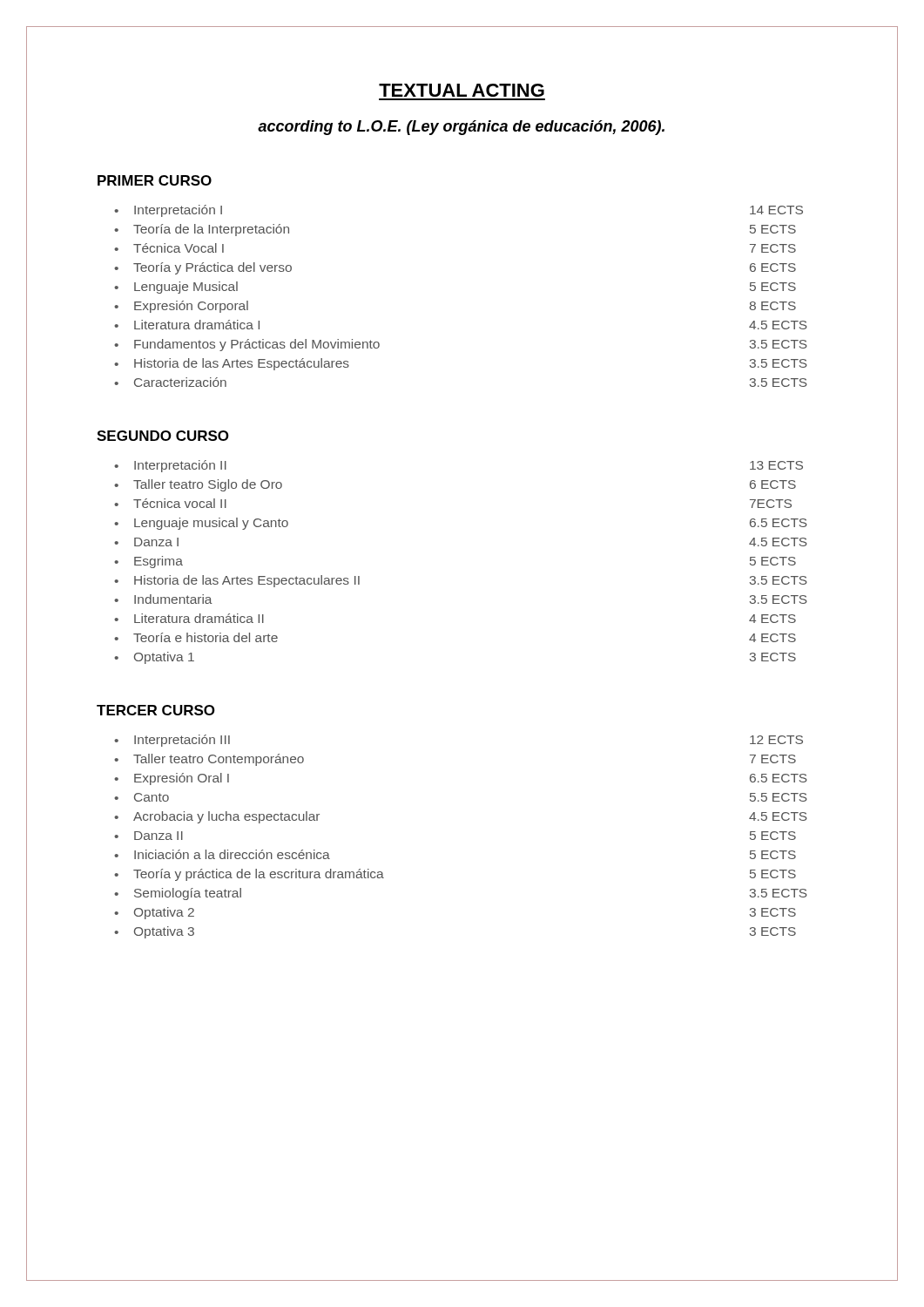Viewport: 924px width, 1307px height.
Task: Point to the block beginning "• Teoría de"
Action: click(209, 230)
